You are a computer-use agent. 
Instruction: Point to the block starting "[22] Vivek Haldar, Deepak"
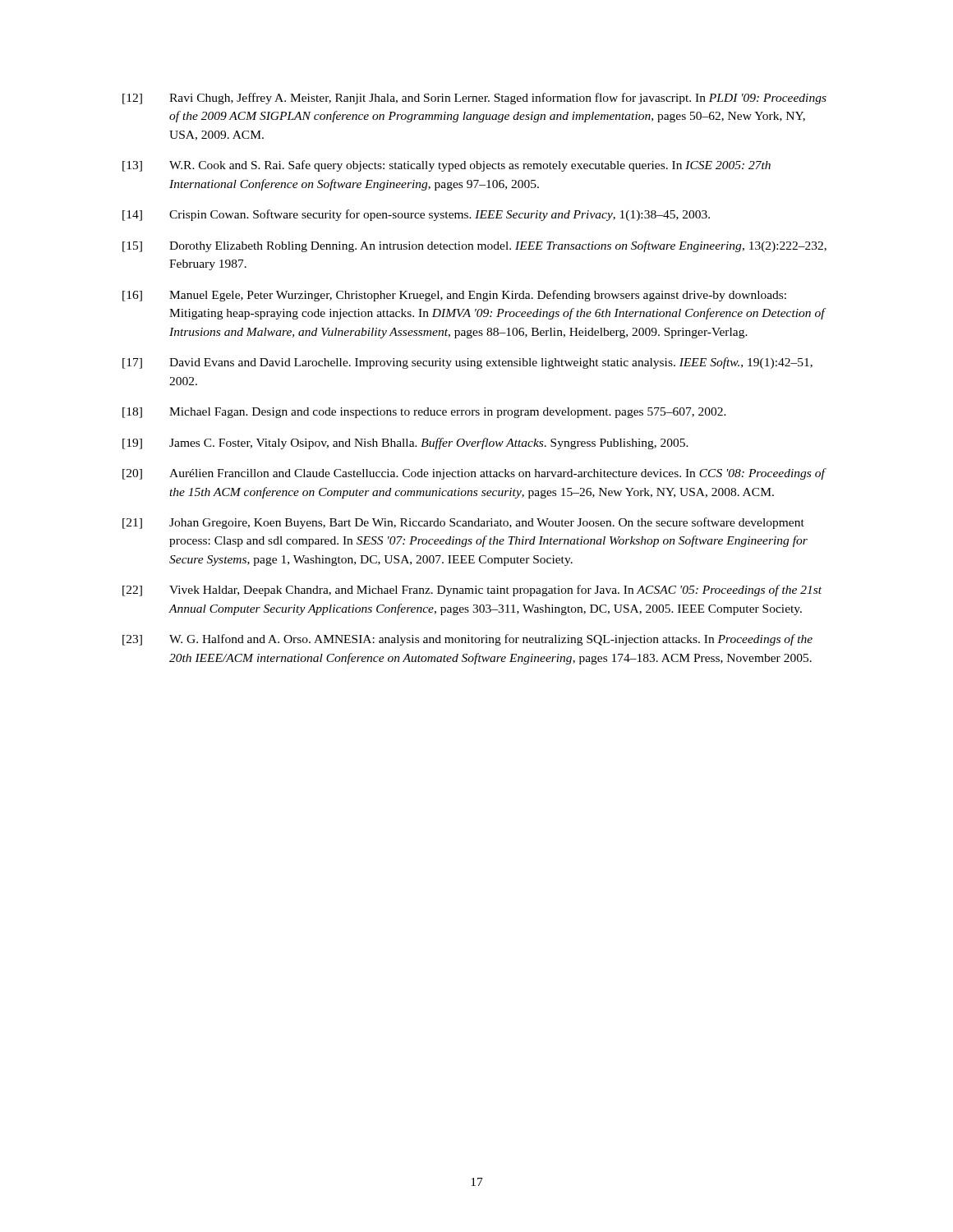(x=476, y=599)
